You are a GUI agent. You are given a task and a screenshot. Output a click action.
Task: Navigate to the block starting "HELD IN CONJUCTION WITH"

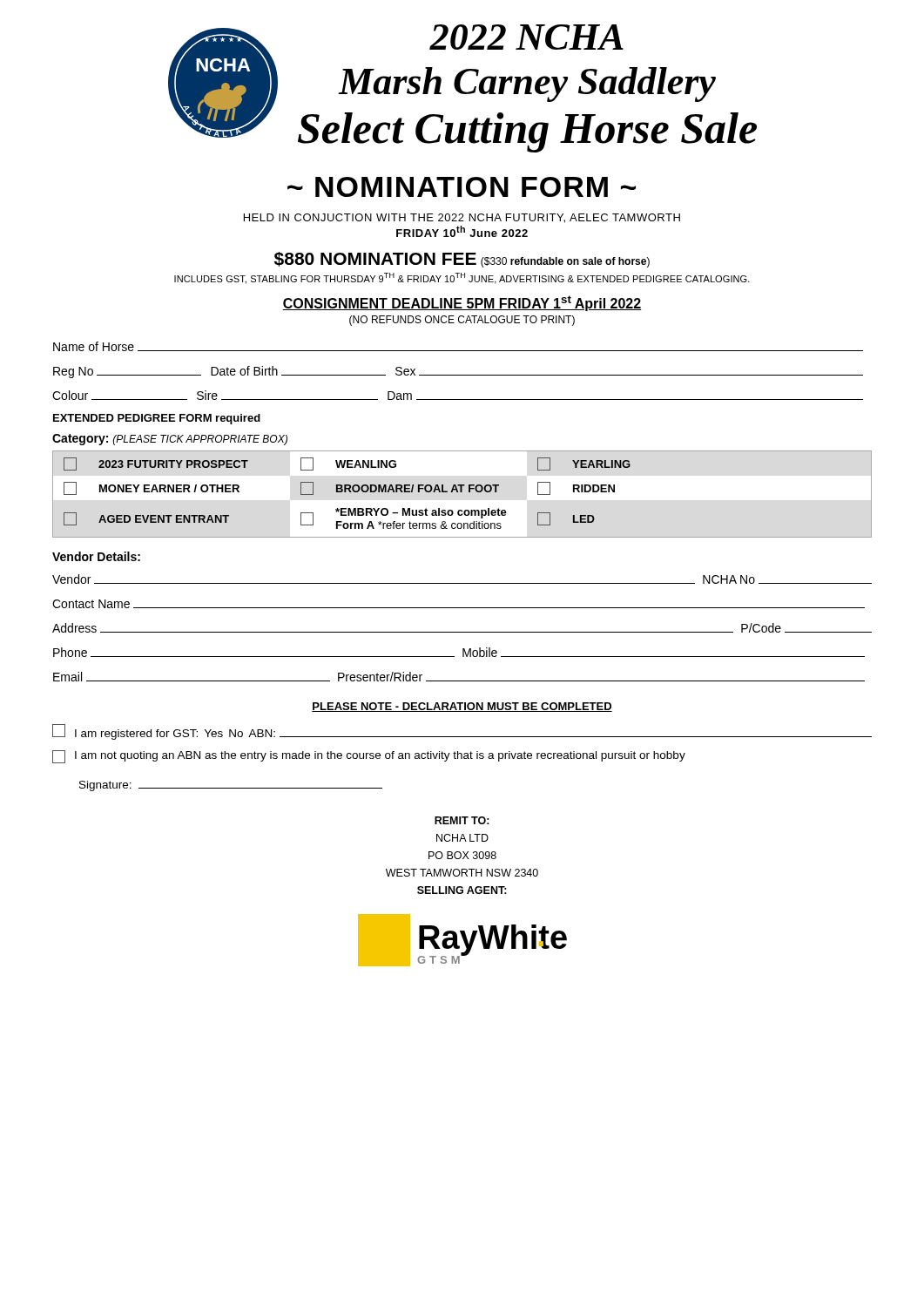(462, 225)
